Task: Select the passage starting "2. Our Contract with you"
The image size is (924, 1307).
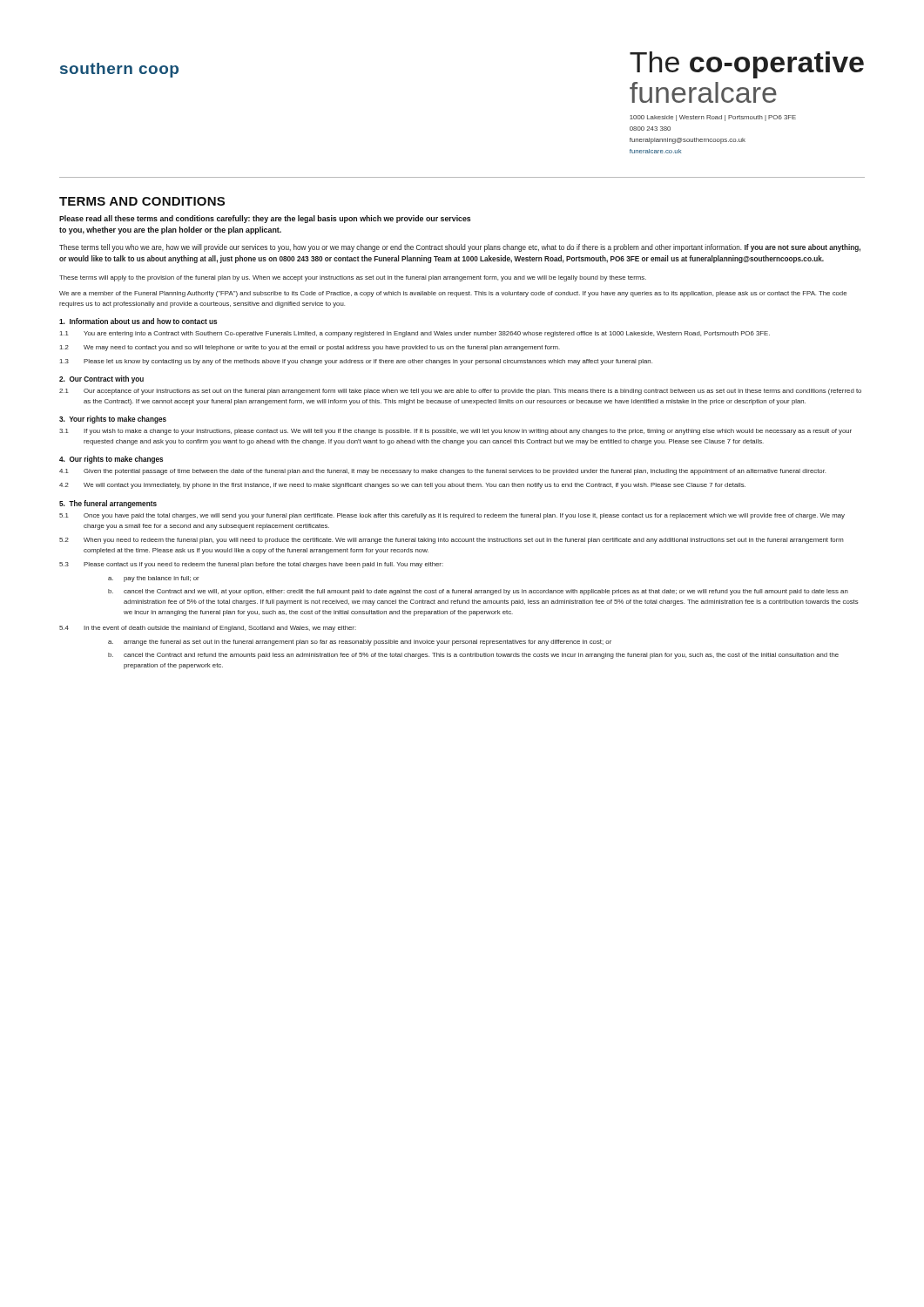Action: pyautogui.click(x=102, y=380)
